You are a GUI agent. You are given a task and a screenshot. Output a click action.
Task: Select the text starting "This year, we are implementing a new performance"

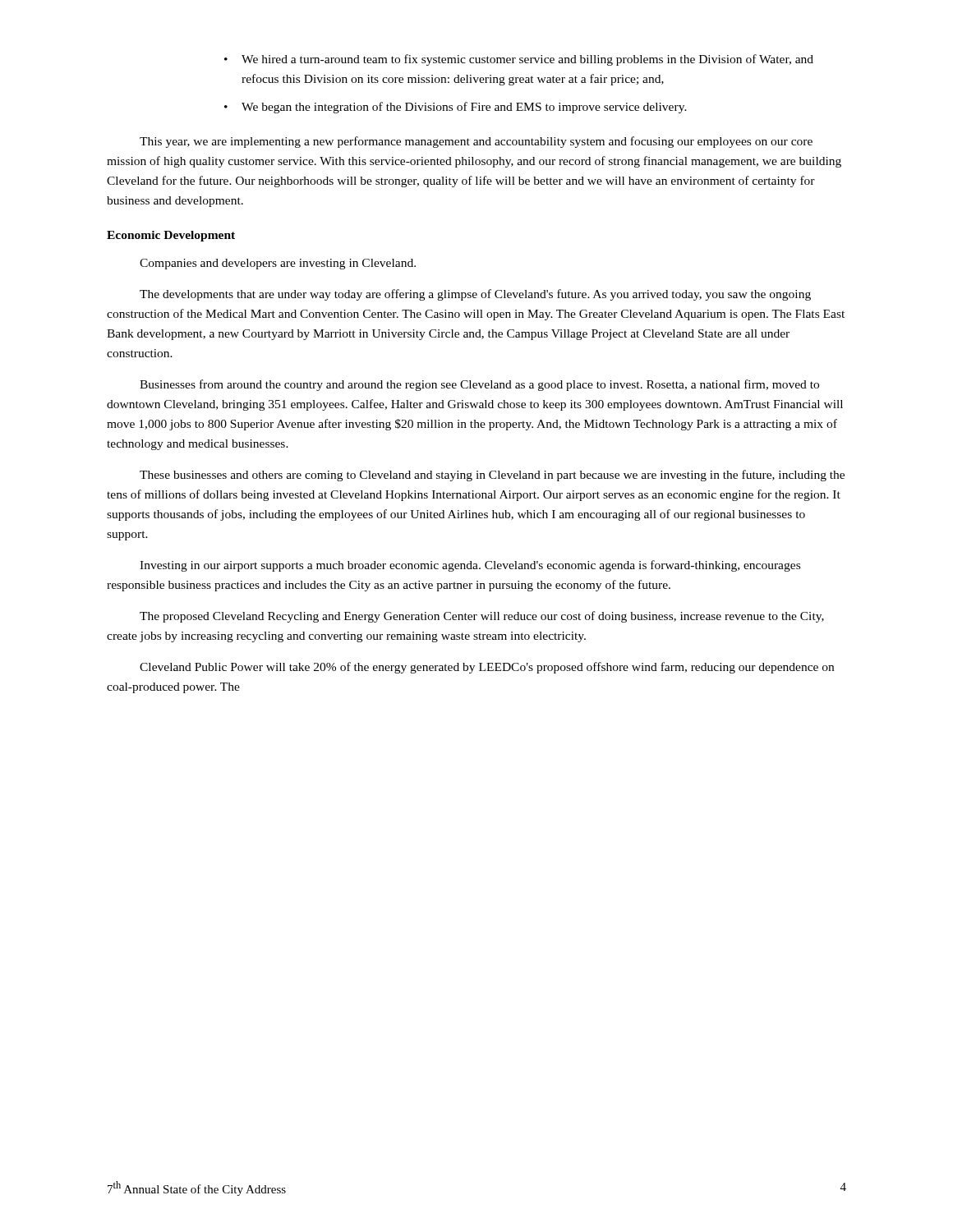(474, 171)
